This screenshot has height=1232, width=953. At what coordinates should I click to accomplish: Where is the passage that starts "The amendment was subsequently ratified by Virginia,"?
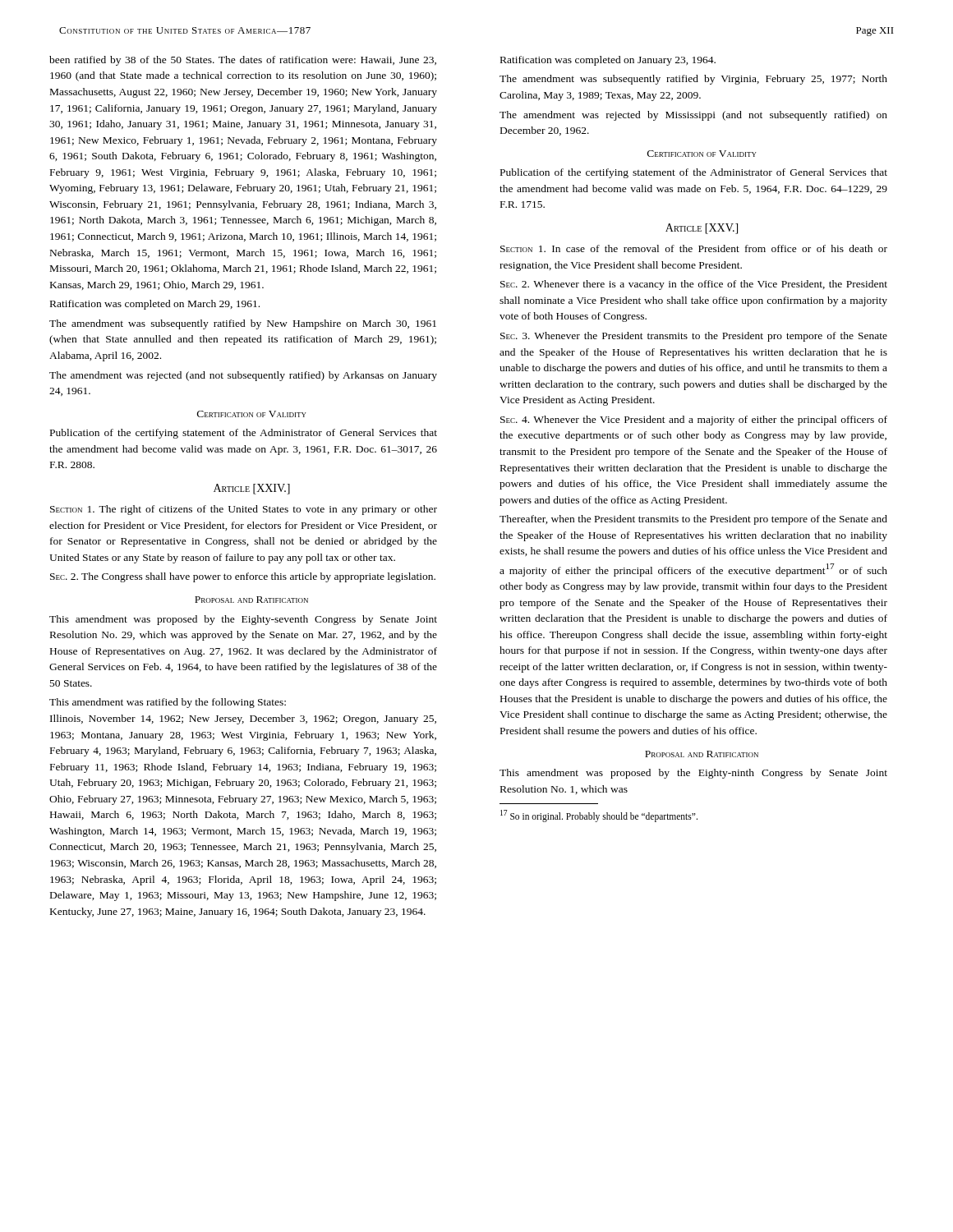pyautogui.click(x=693, y=87)
